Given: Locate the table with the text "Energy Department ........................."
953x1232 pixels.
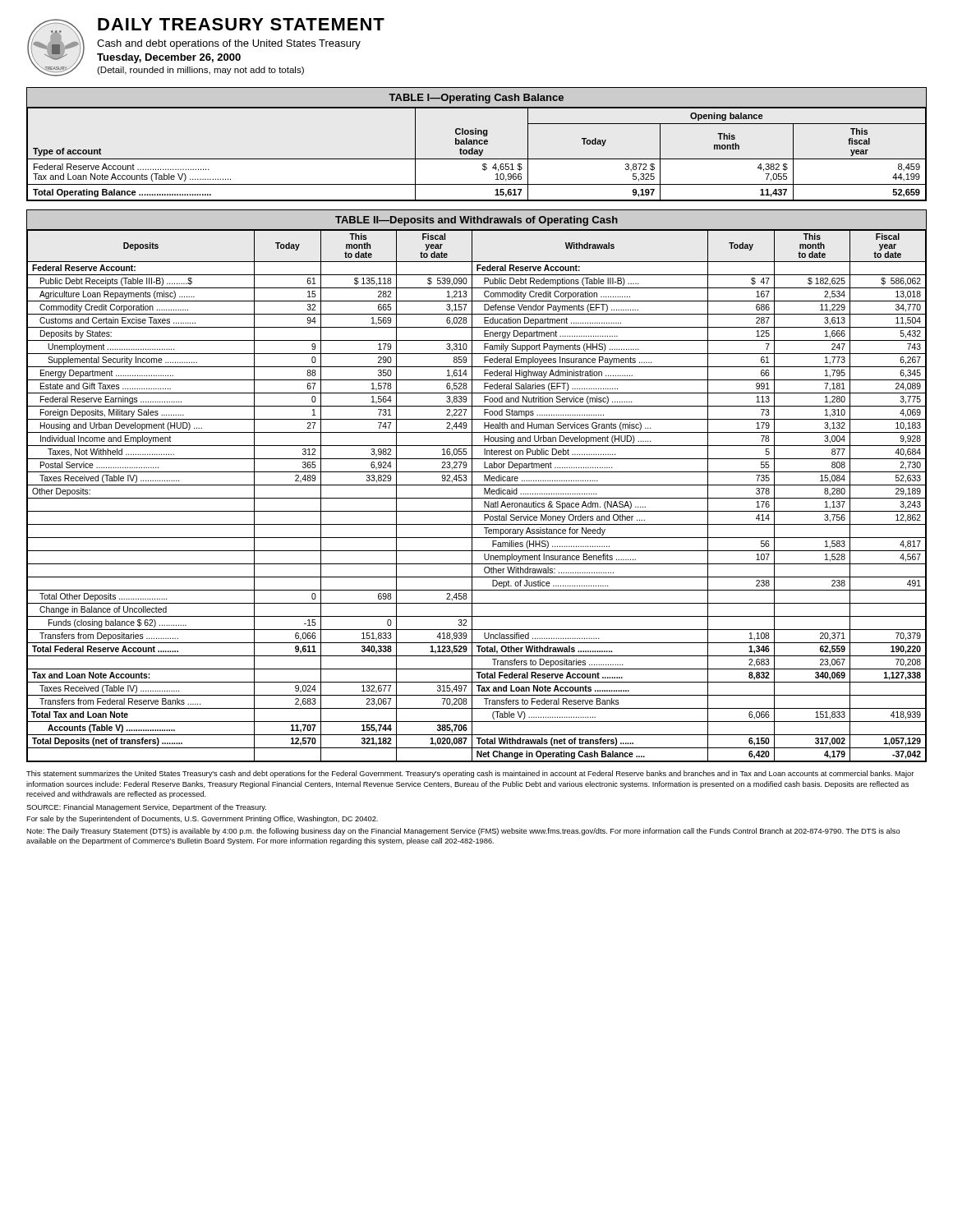Looking at the screenshot, I should tap(476, 486).
